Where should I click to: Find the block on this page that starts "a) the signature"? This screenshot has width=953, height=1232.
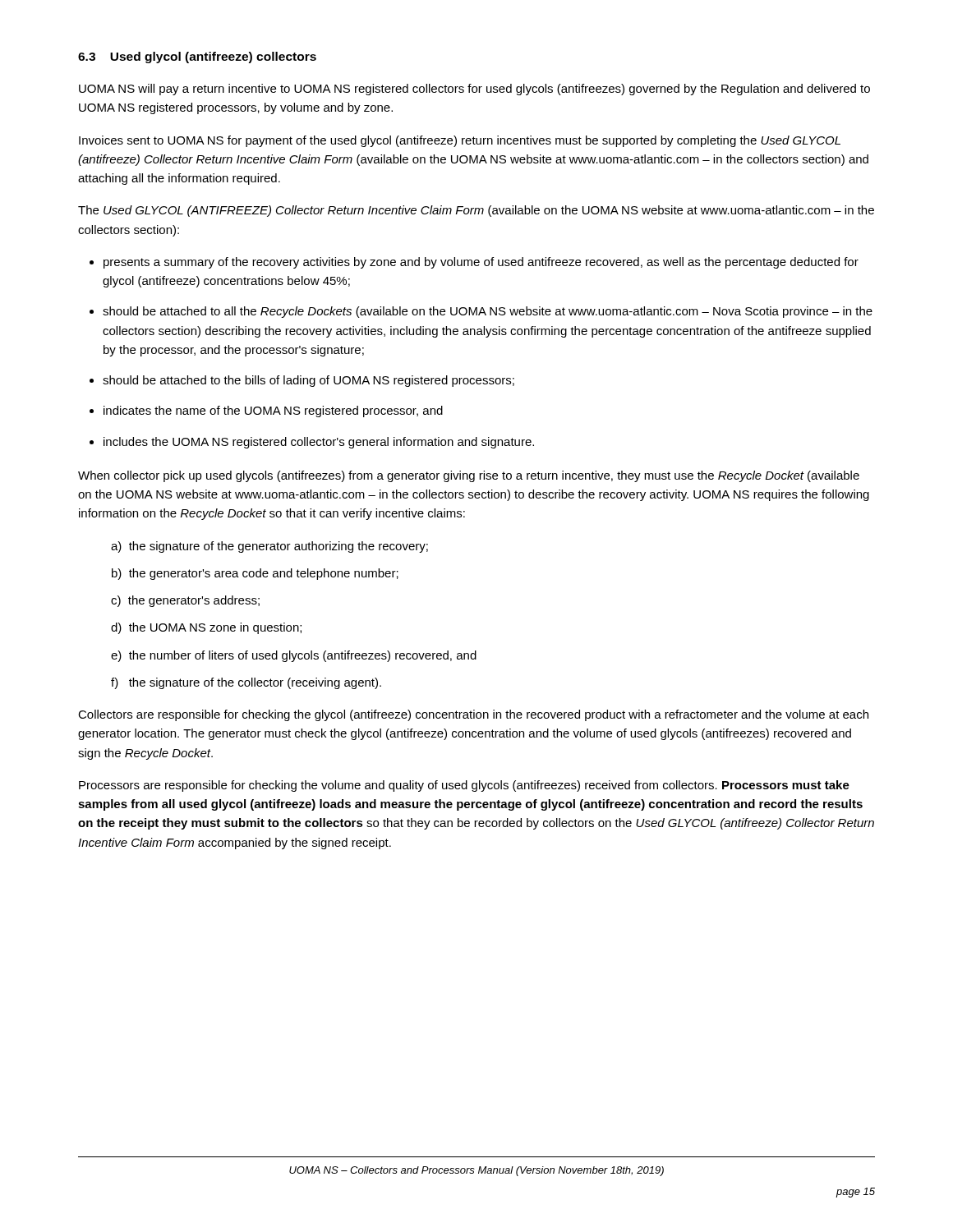tap(270, 545)
